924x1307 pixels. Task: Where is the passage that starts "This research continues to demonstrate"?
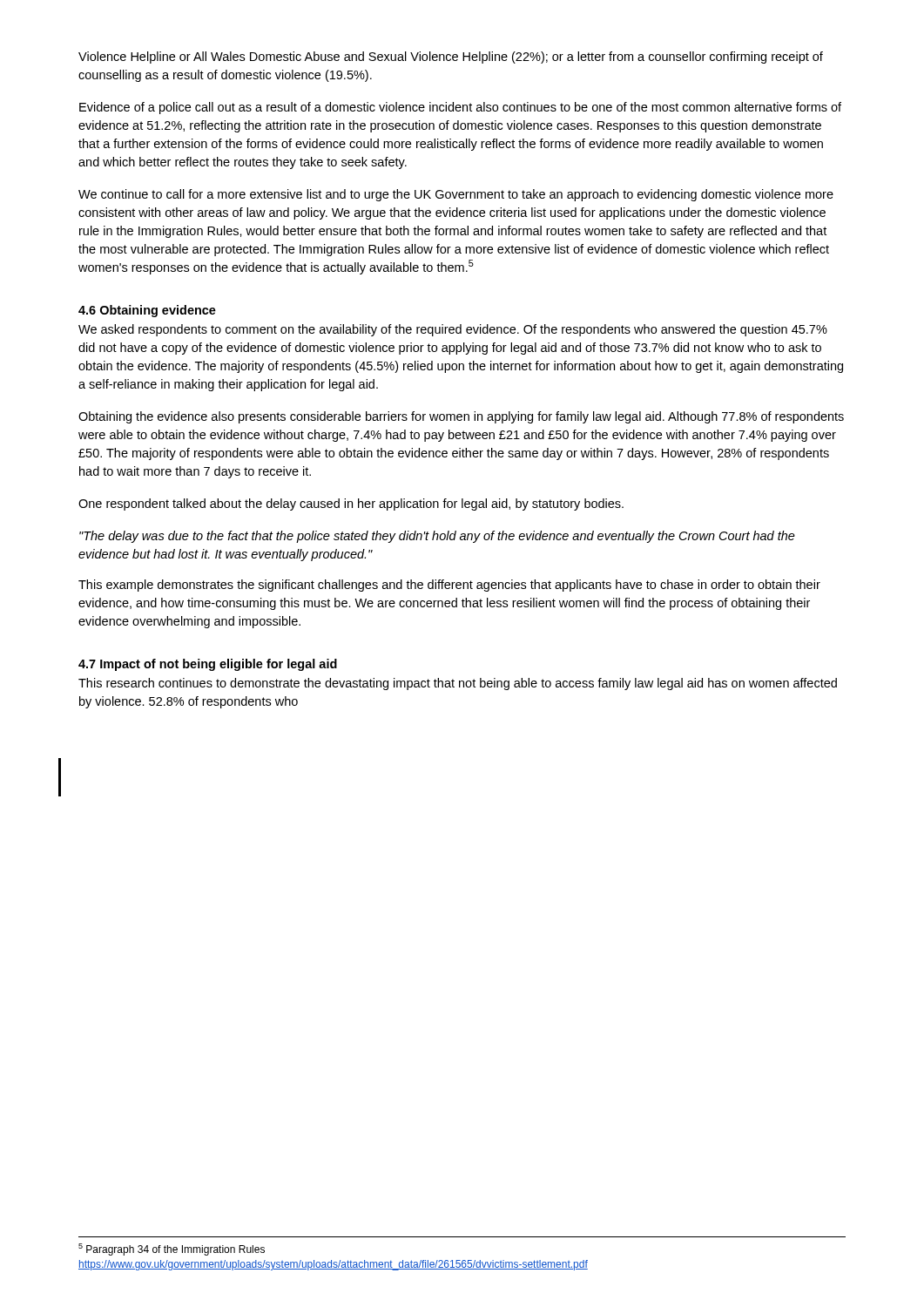pyautogui.click(x=458, y=693)
